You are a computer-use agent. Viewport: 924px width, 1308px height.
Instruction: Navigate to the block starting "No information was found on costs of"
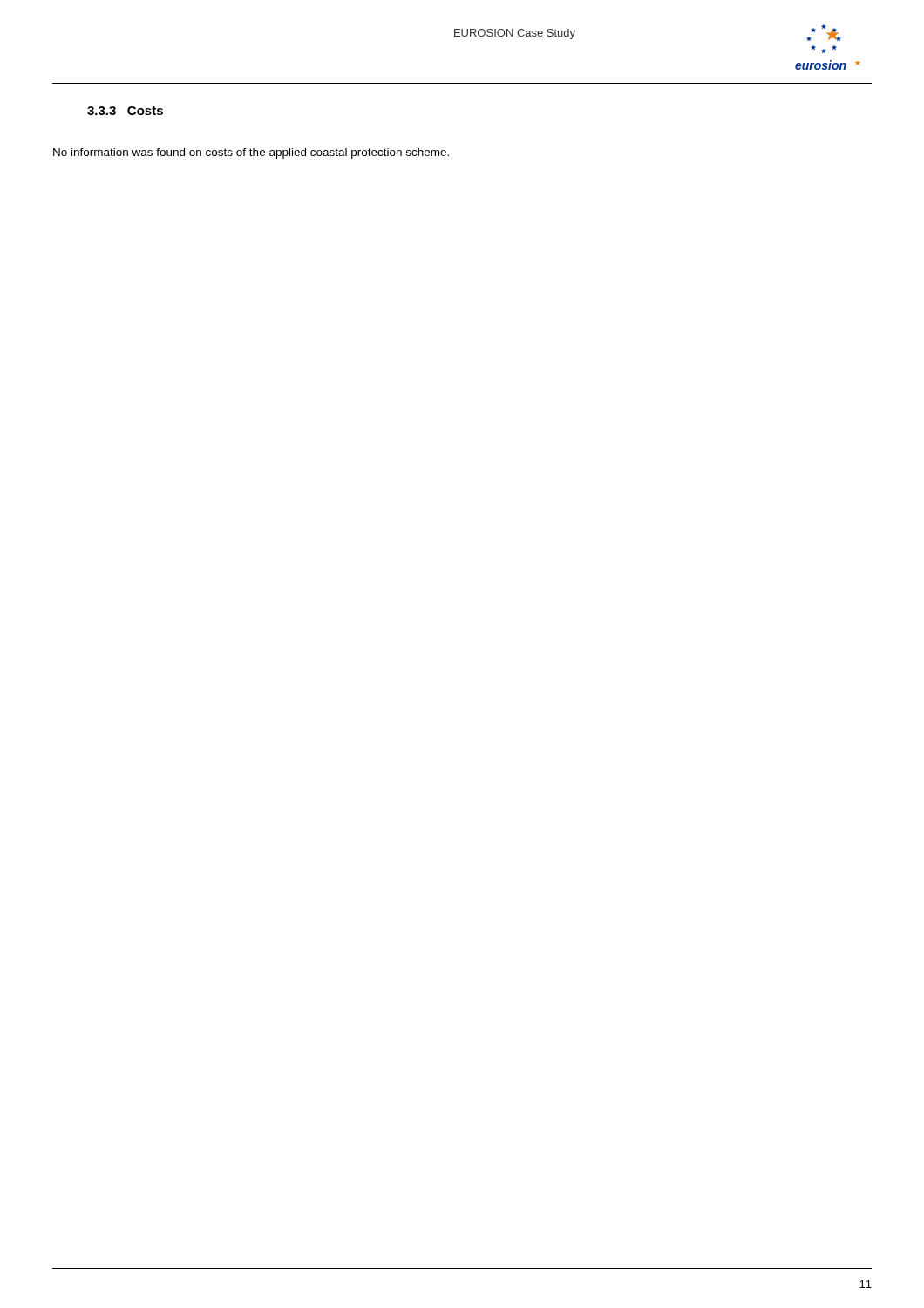251,152
